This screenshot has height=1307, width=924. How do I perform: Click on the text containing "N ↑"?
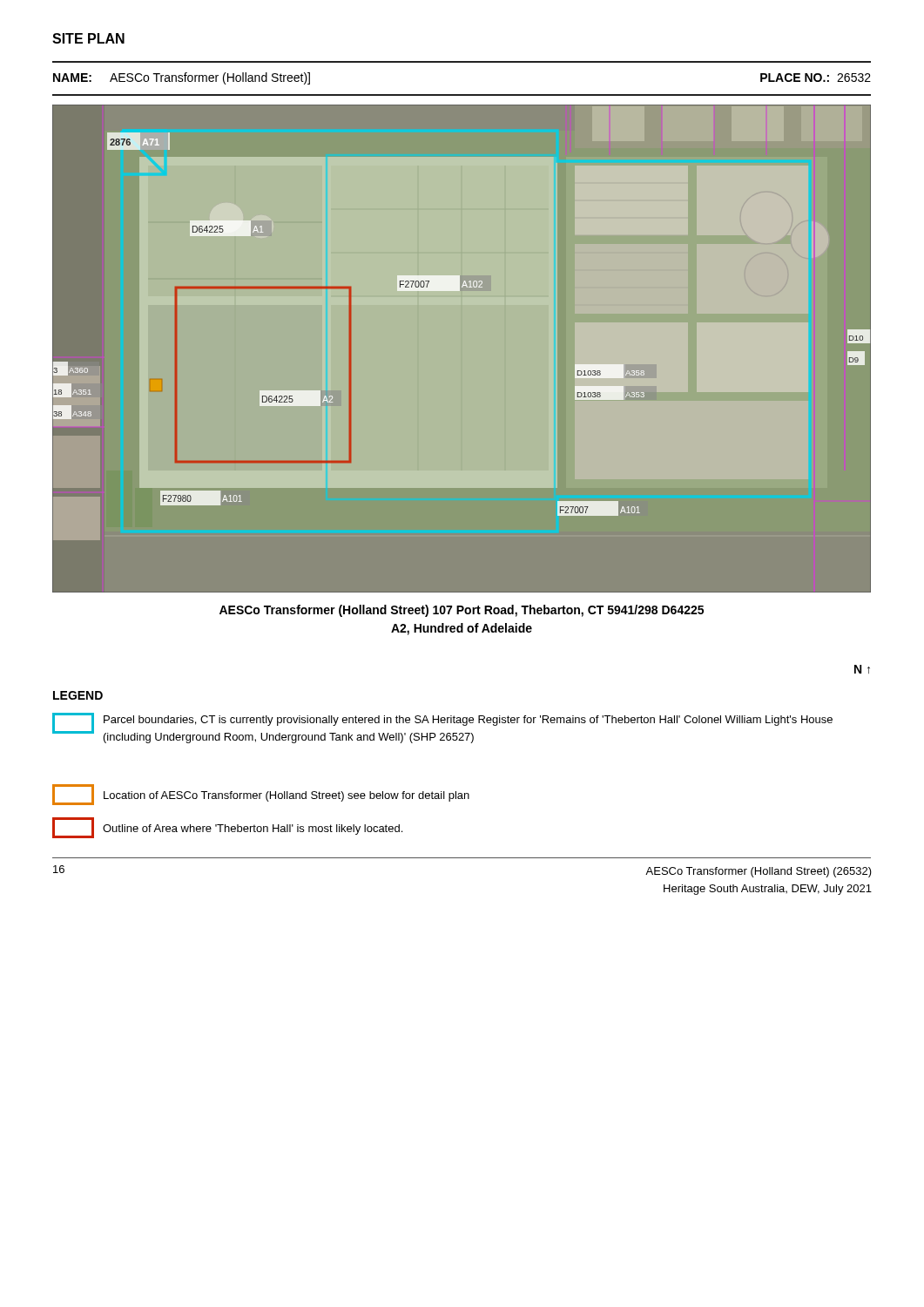(863, 669)
